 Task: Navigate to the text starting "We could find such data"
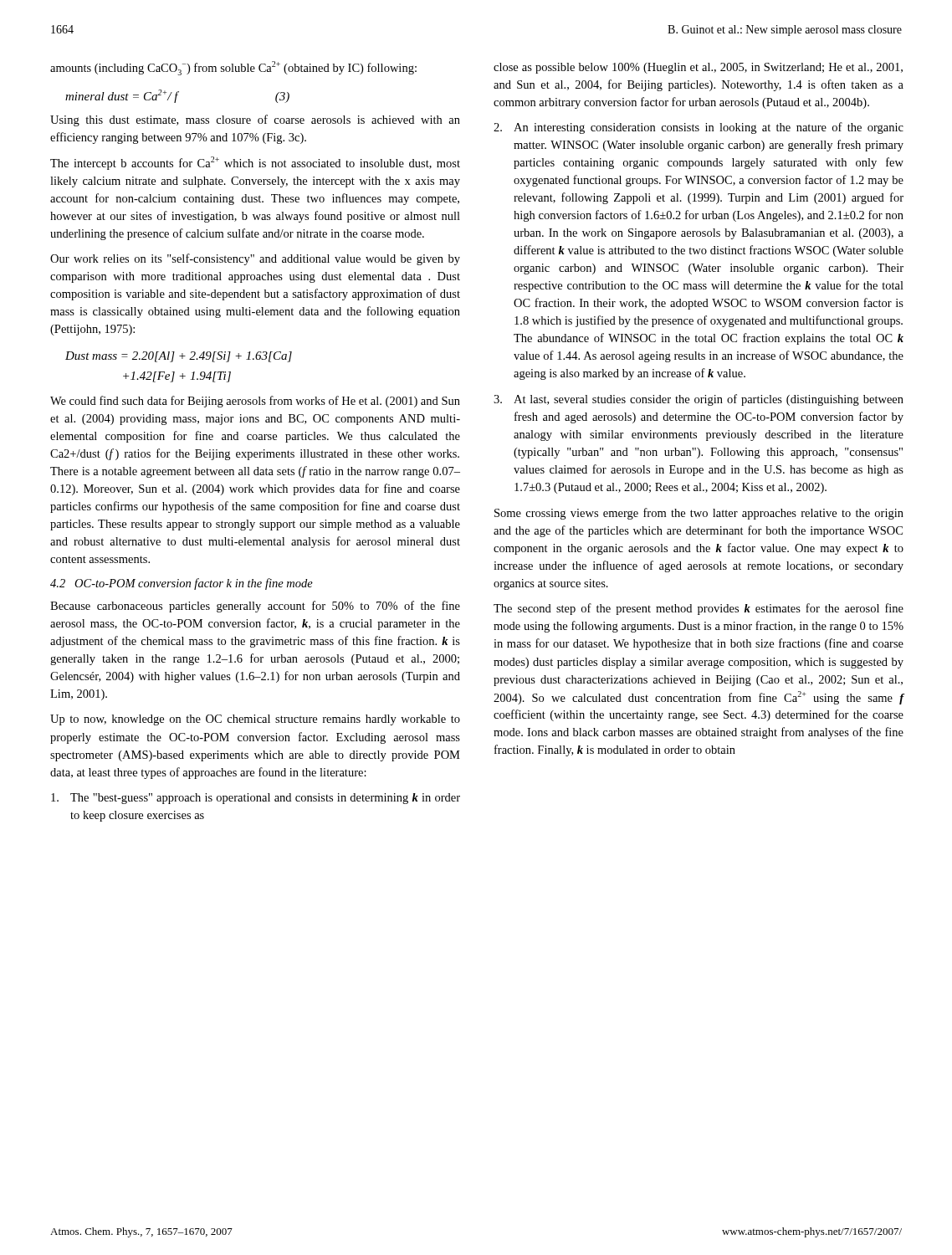click(255, 480)
